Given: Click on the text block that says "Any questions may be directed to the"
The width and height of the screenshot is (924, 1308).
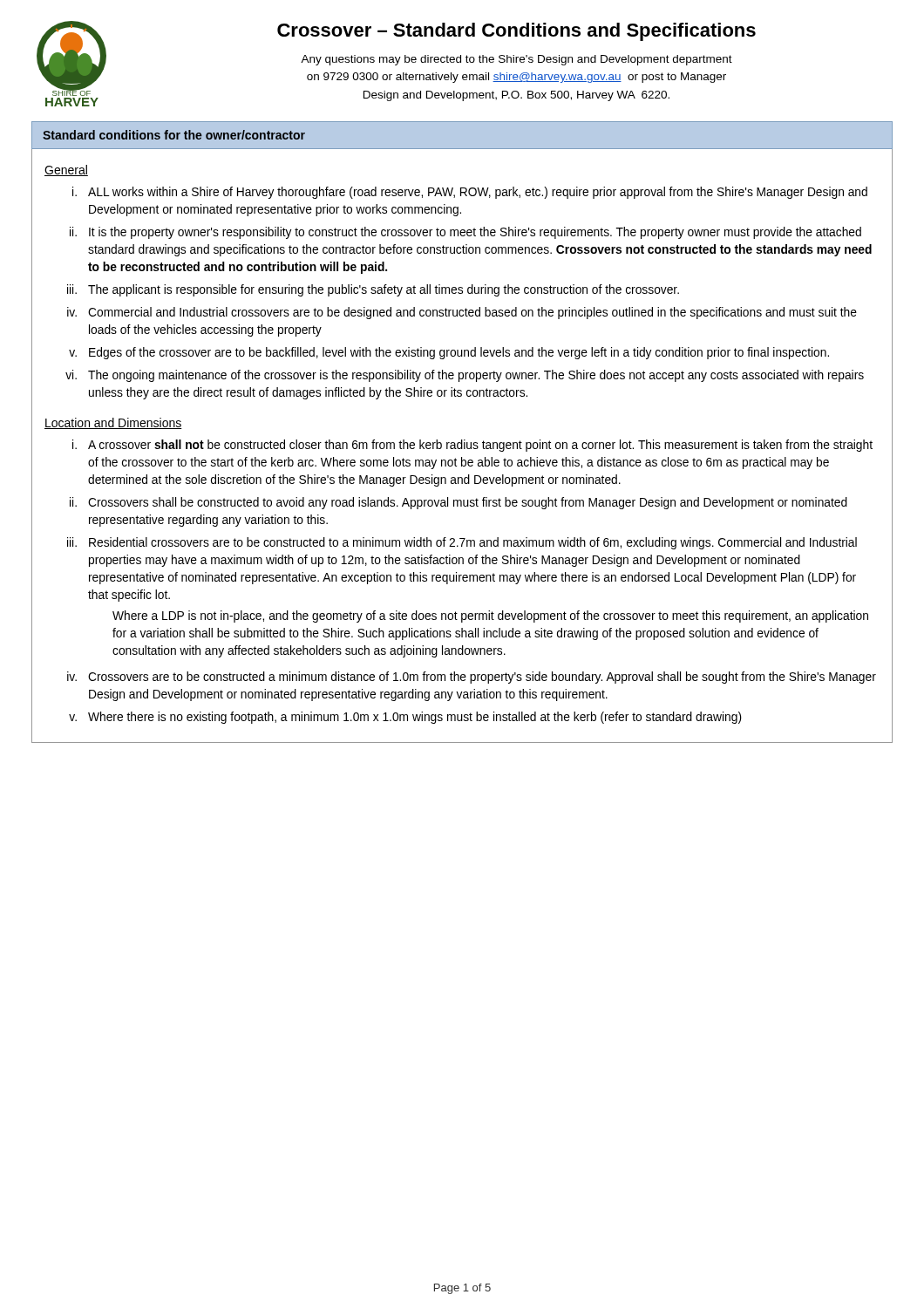Looking at the screenshot, I should coord(516,77).
